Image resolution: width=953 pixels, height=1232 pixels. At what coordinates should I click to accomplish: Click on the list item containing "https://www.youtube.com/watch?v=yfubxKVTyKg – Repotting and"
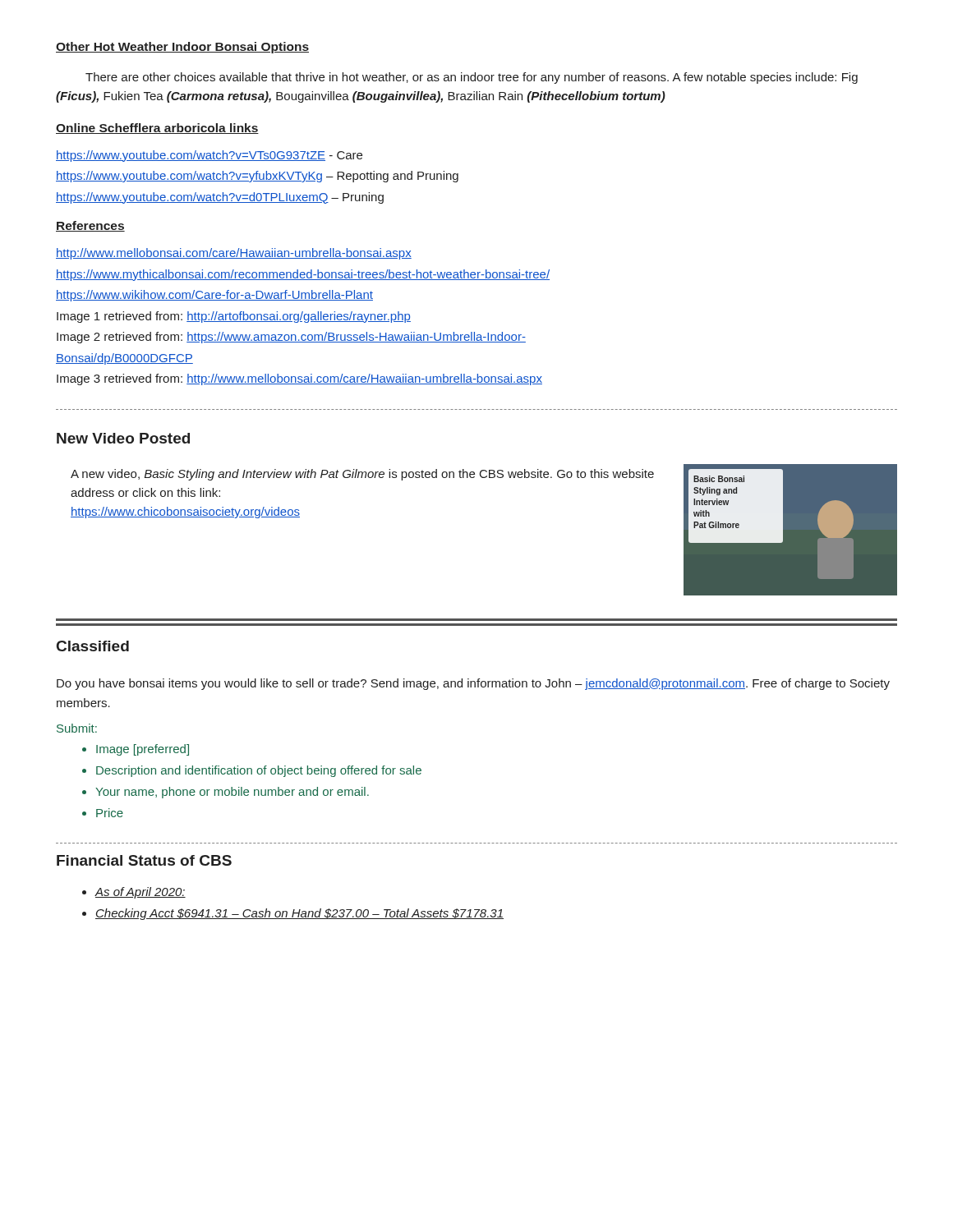257,175
